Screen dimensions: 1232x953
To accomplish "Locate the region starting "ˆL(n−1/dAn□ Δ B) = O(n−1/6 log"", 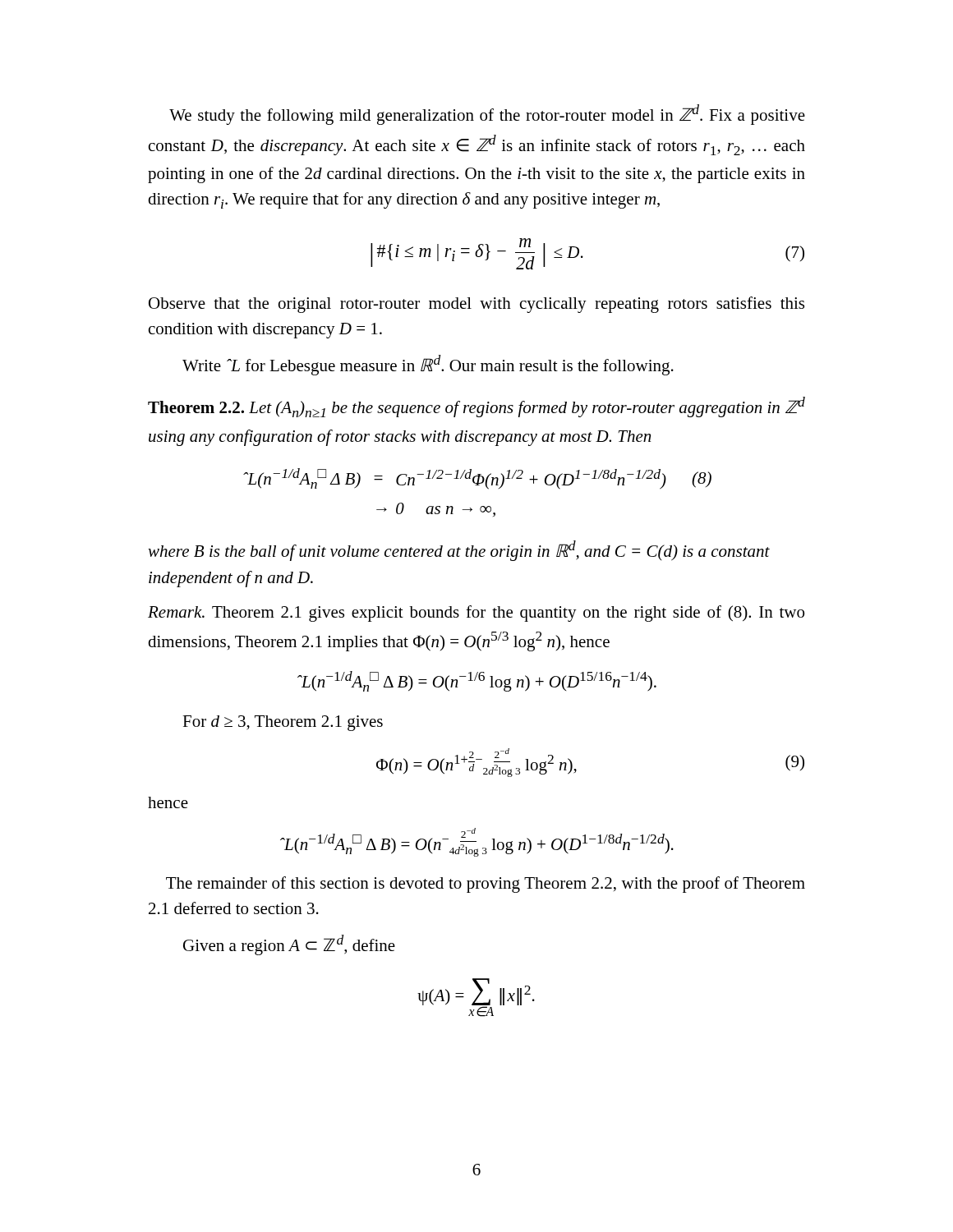I will click(x=476, y=682).
